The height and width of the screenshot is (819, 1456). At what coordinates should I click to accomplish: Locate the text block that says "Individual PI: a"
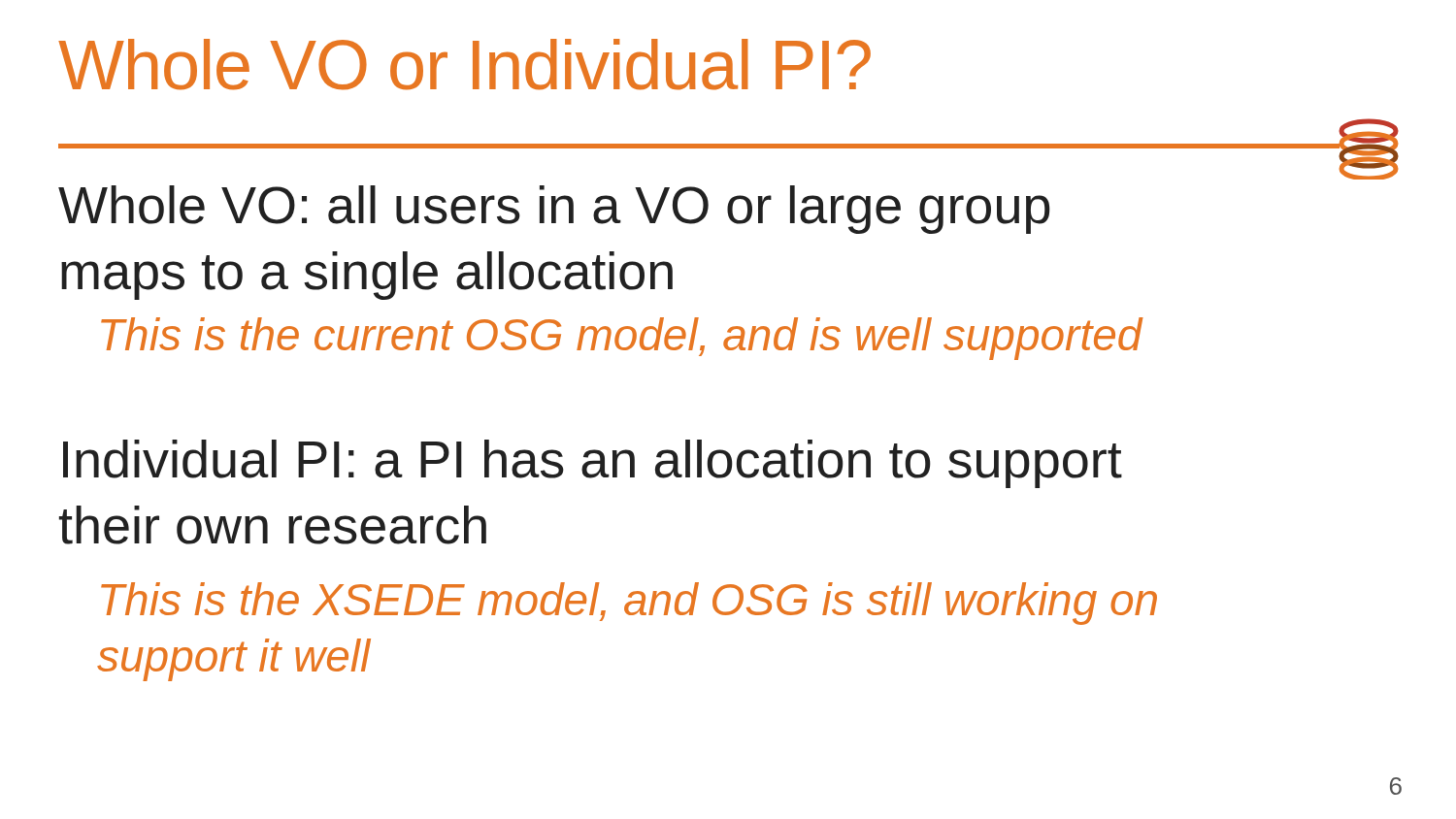click(590, 492)
